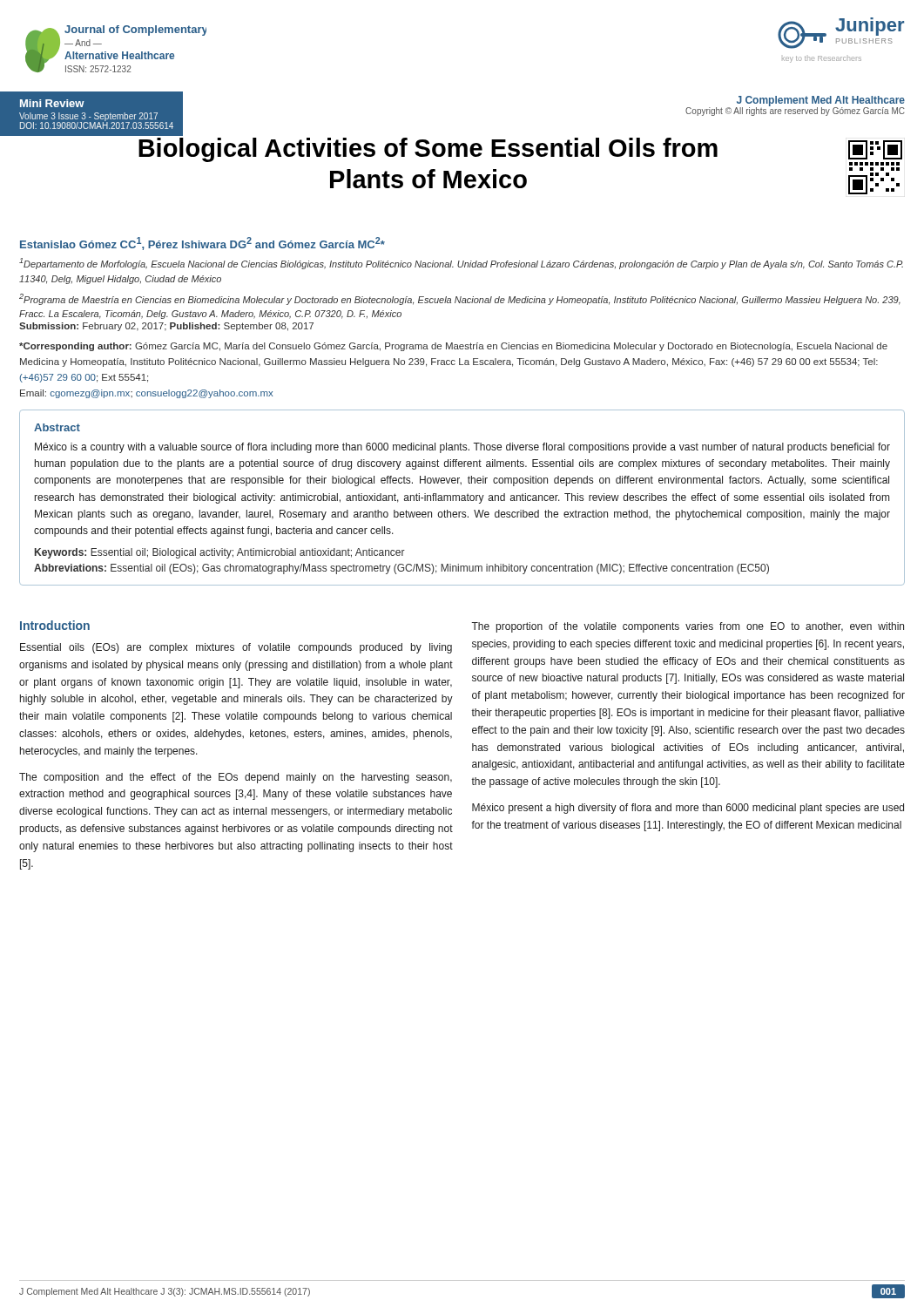924x1307 pixels.
Task: Point to the block beginning "2Programa de Maestría en"
Action: click(x=460, y=306)
